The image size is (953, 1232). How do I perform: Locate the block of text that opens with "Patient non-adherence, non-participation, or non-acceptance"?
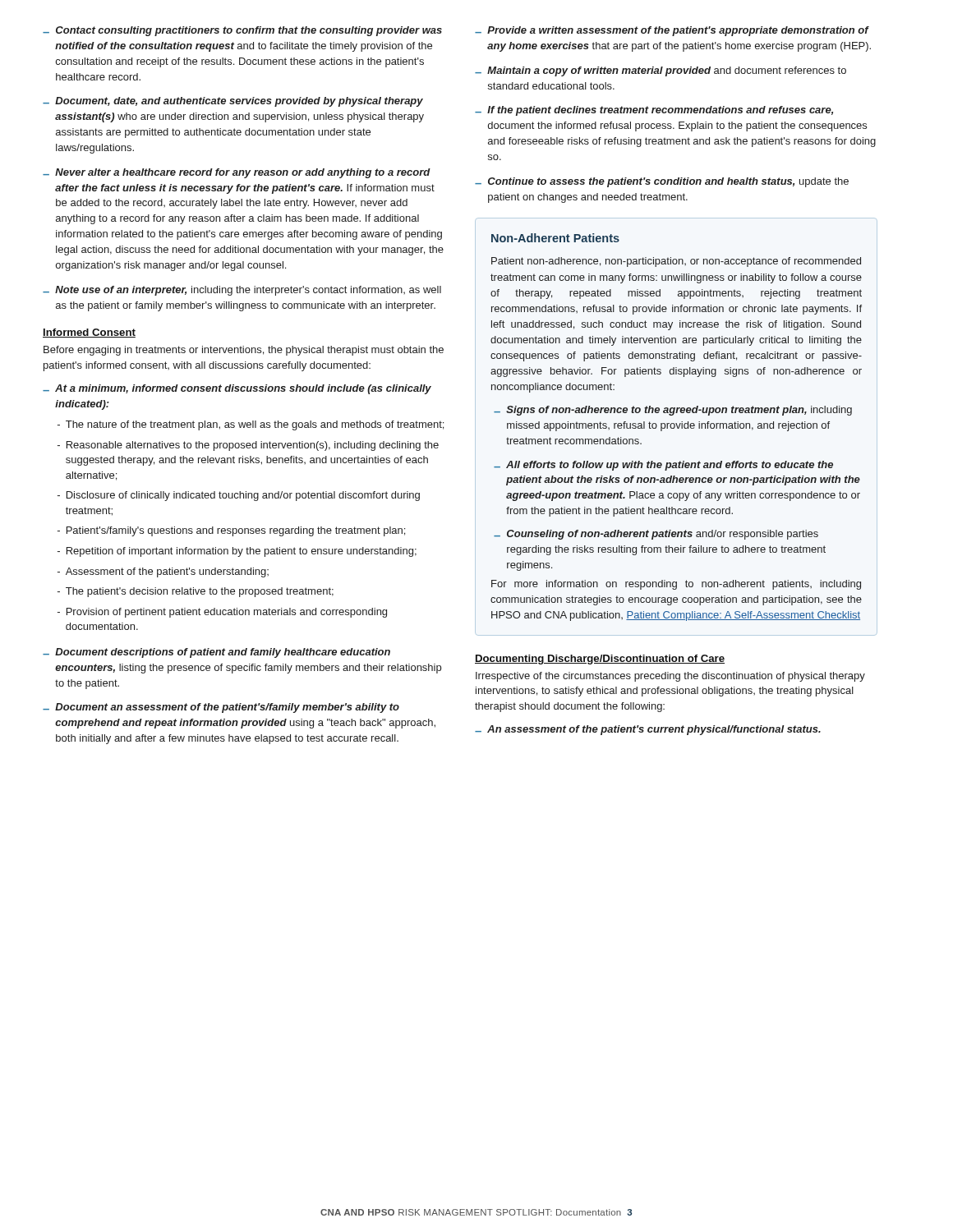676,324
